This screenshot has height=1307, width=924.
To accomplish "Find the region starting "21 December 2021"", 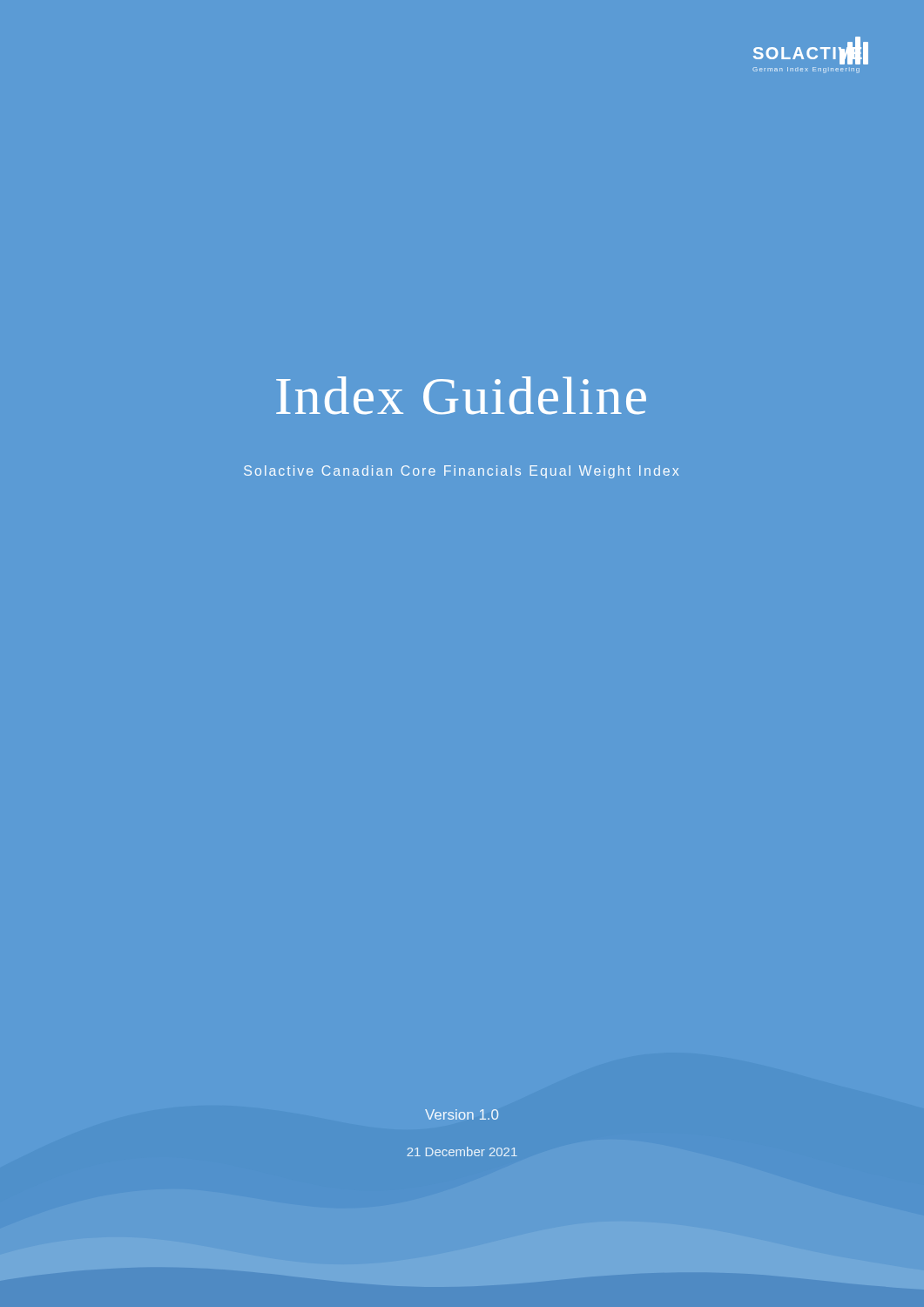I will click(x=462, y=1151).
